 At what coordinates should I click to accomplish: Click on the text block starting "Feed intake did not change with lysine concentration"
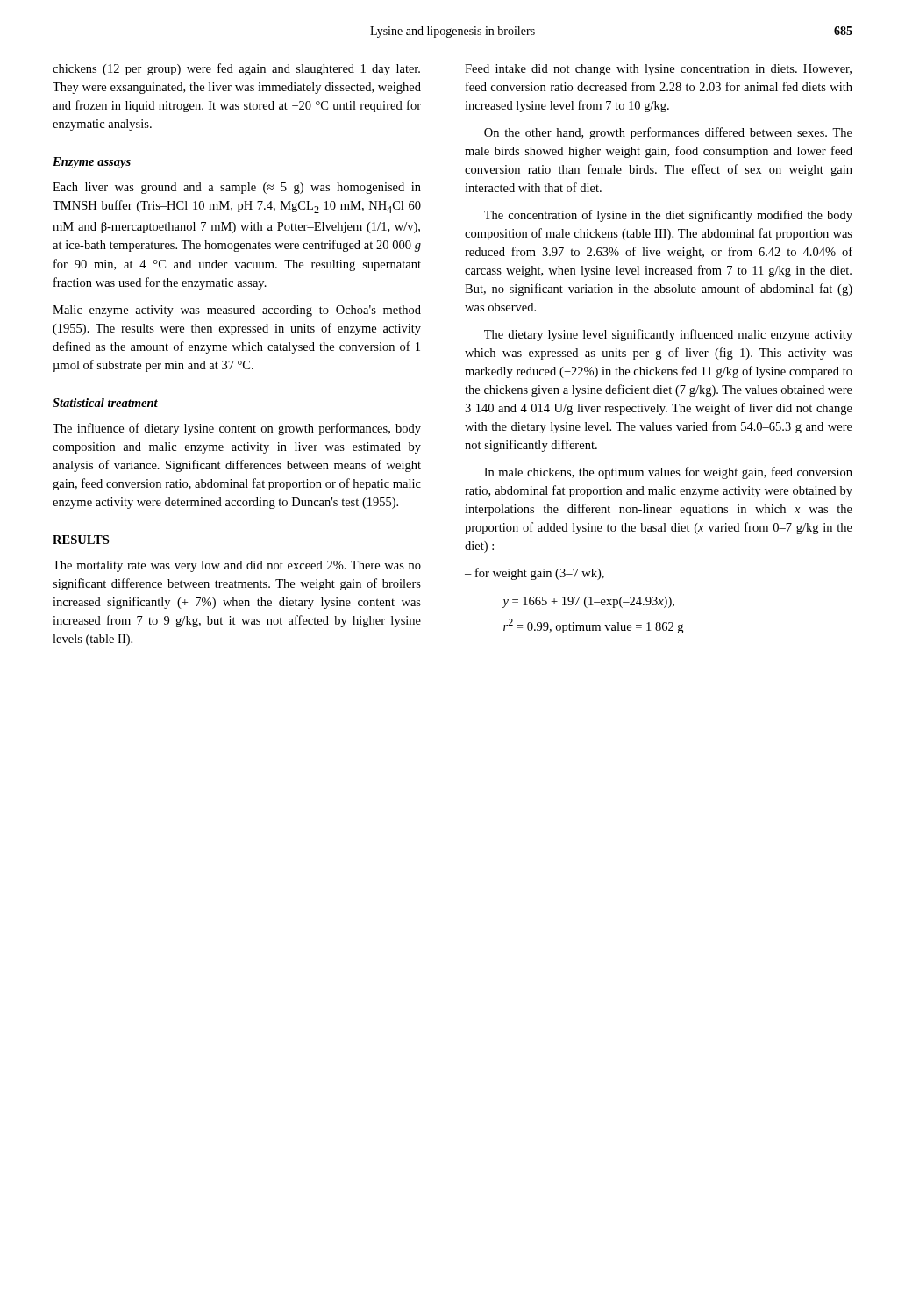point(659,87)
